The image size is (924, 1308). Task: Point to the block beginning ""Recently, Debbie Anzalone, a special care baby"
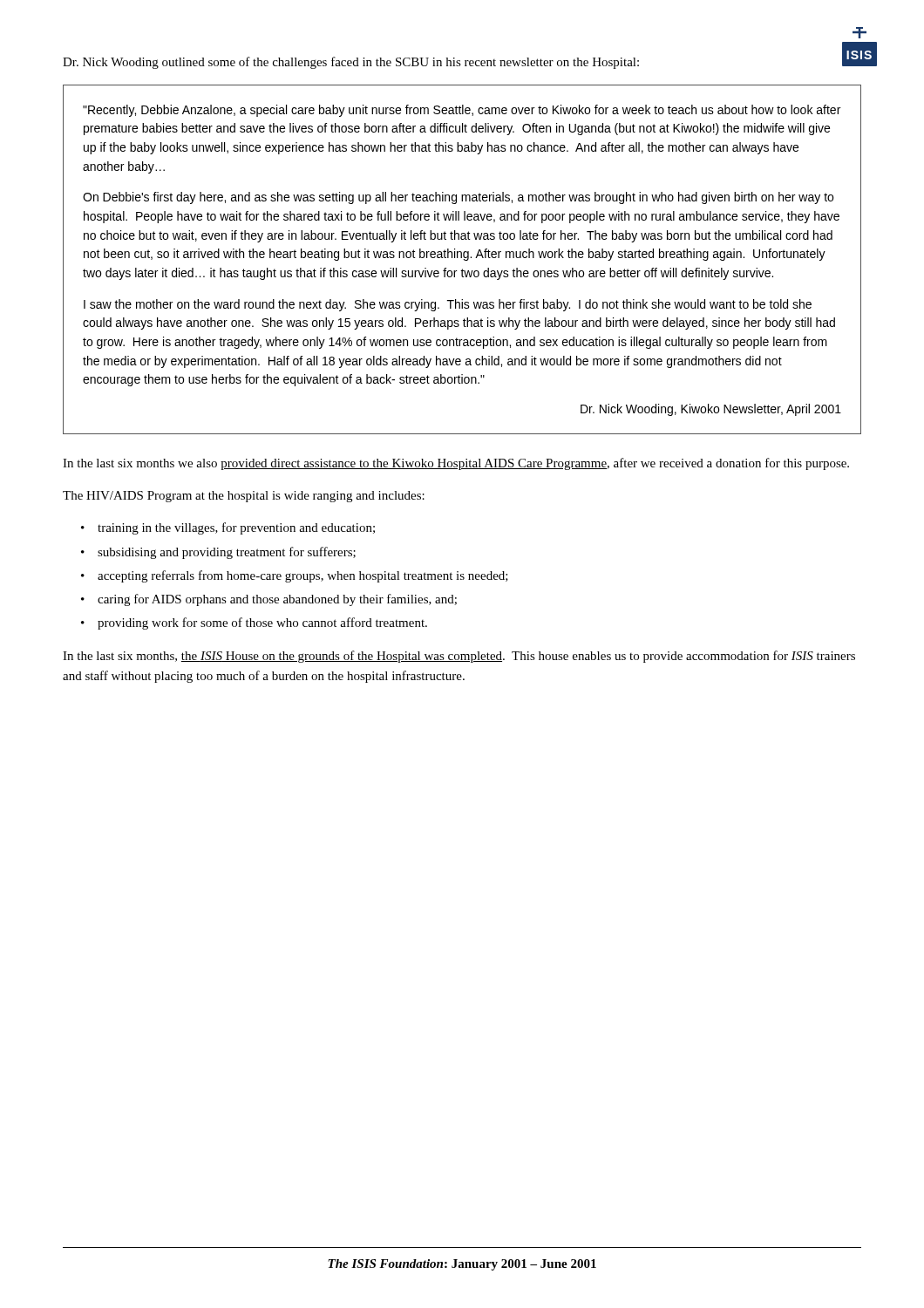[x=462, y=260]
